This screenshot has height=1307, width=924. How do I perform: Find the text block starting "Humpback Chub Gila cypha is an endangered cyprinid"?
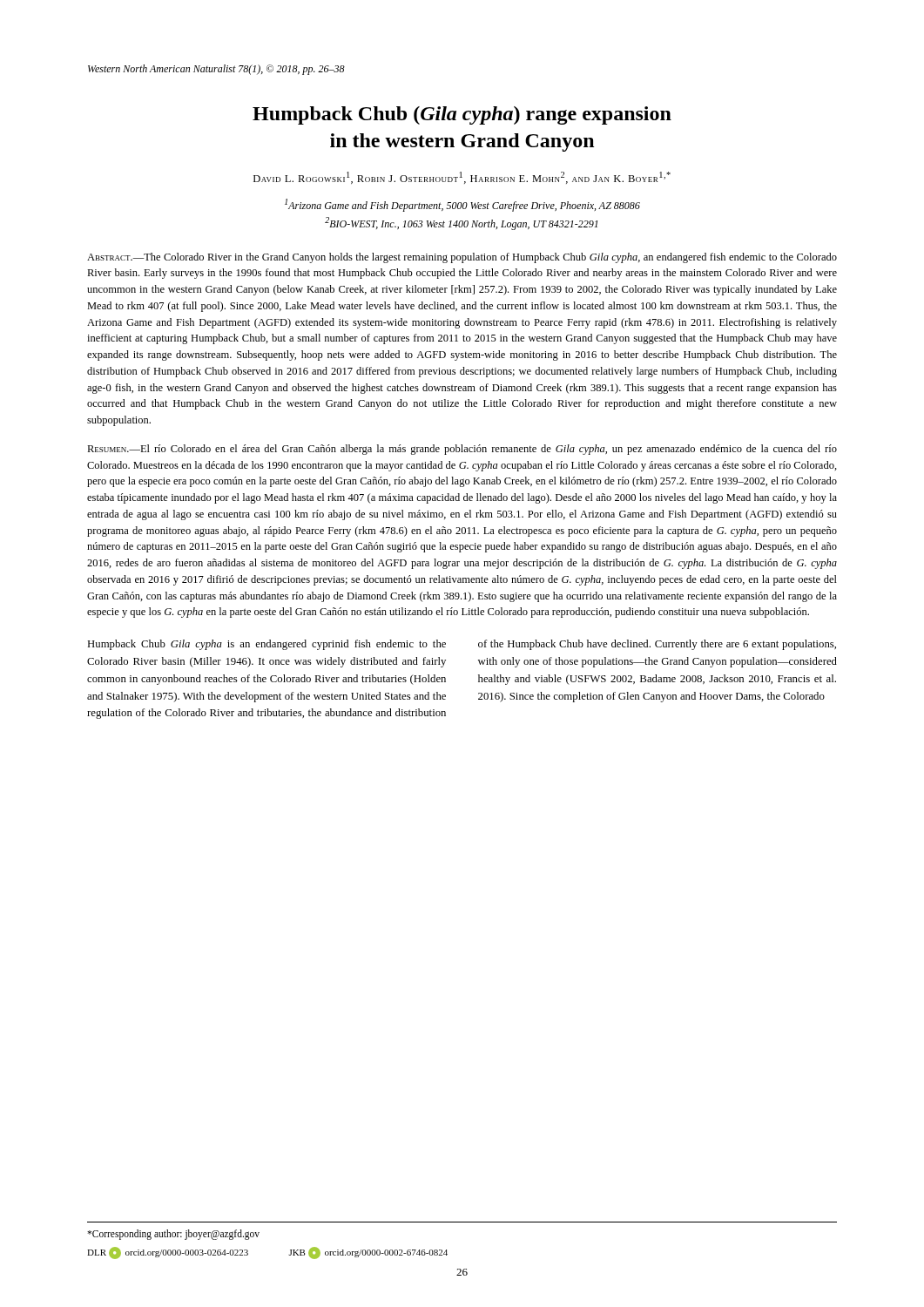[x=262, y=644]
